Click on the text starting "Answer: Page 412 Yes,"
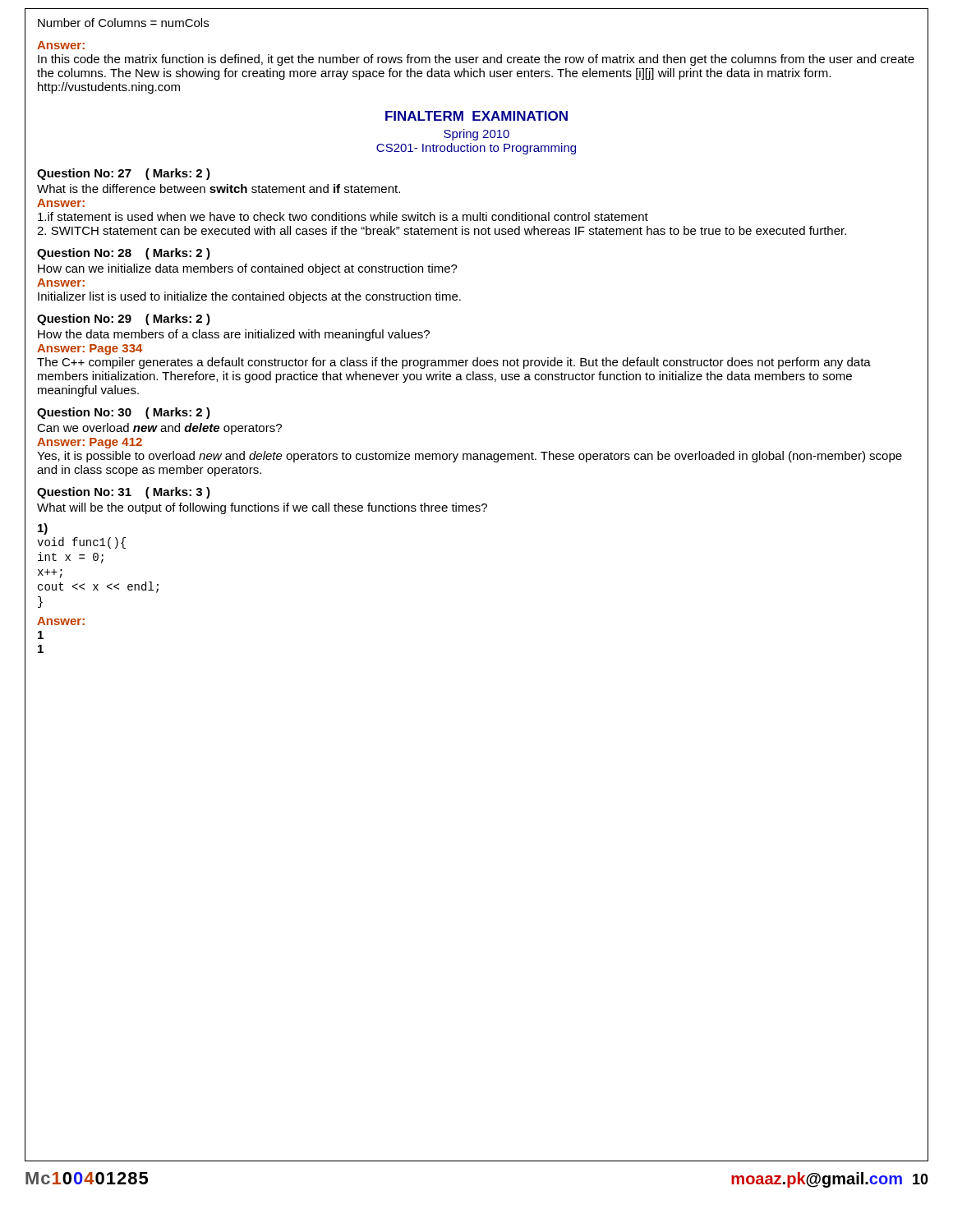Screen dimensions: 1232x953 coord(470,455)
